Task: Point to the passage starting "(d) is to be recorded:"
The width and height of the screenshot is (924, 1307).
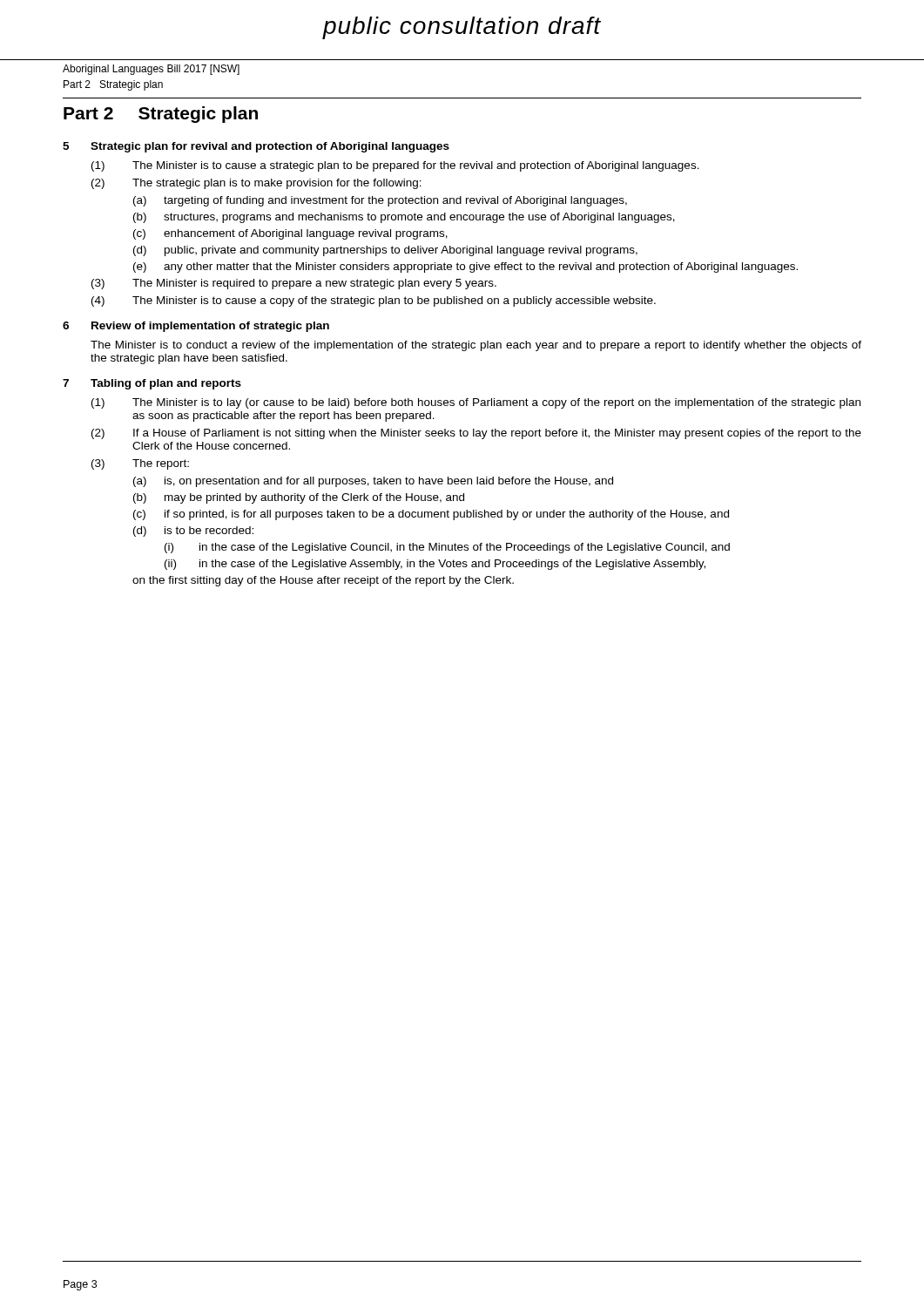Action: click(x=193, y=532)
